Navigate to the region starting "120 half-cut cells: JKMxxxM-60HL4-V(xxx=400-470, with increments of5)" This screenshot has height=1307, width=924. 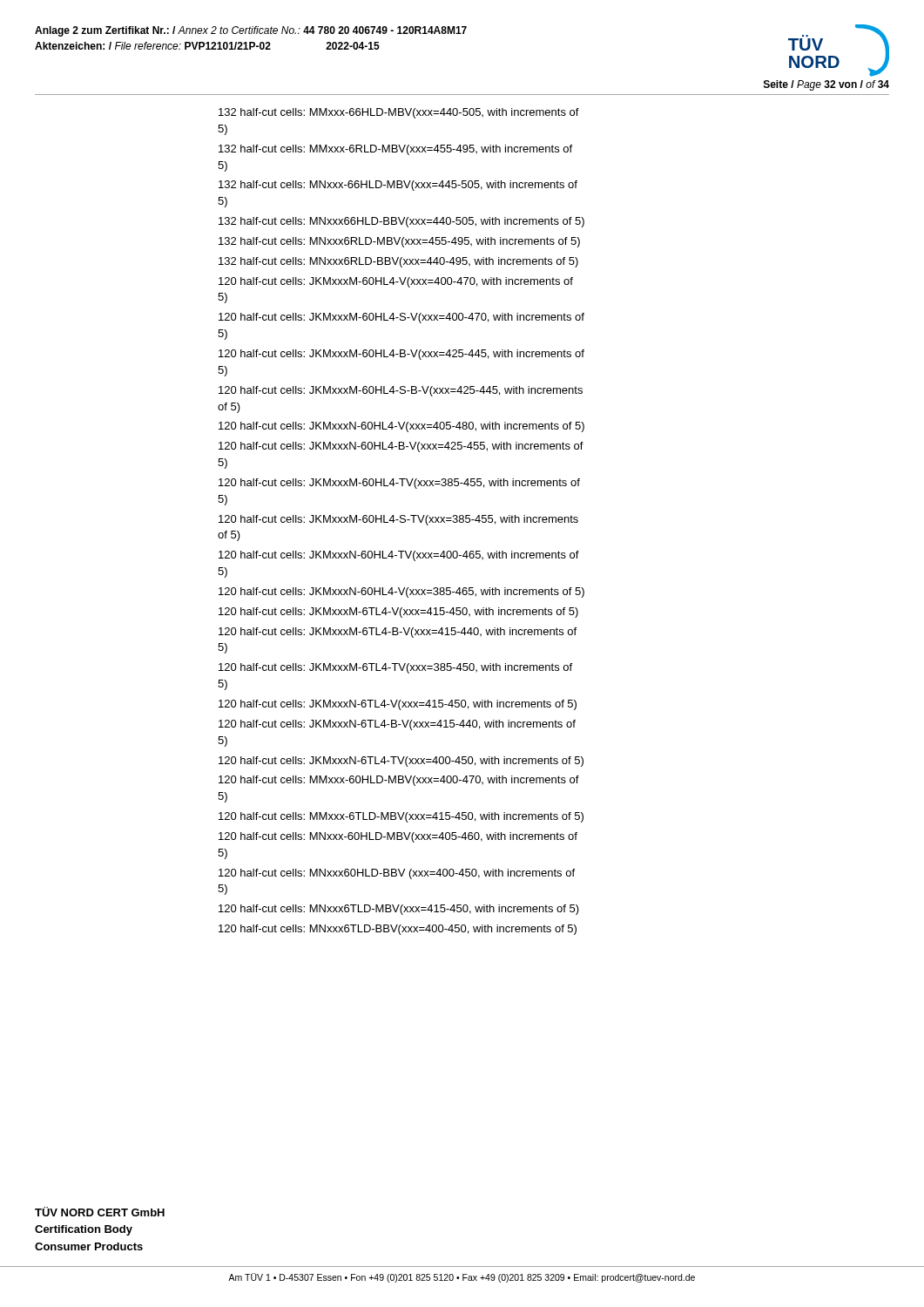click(395, 289)
